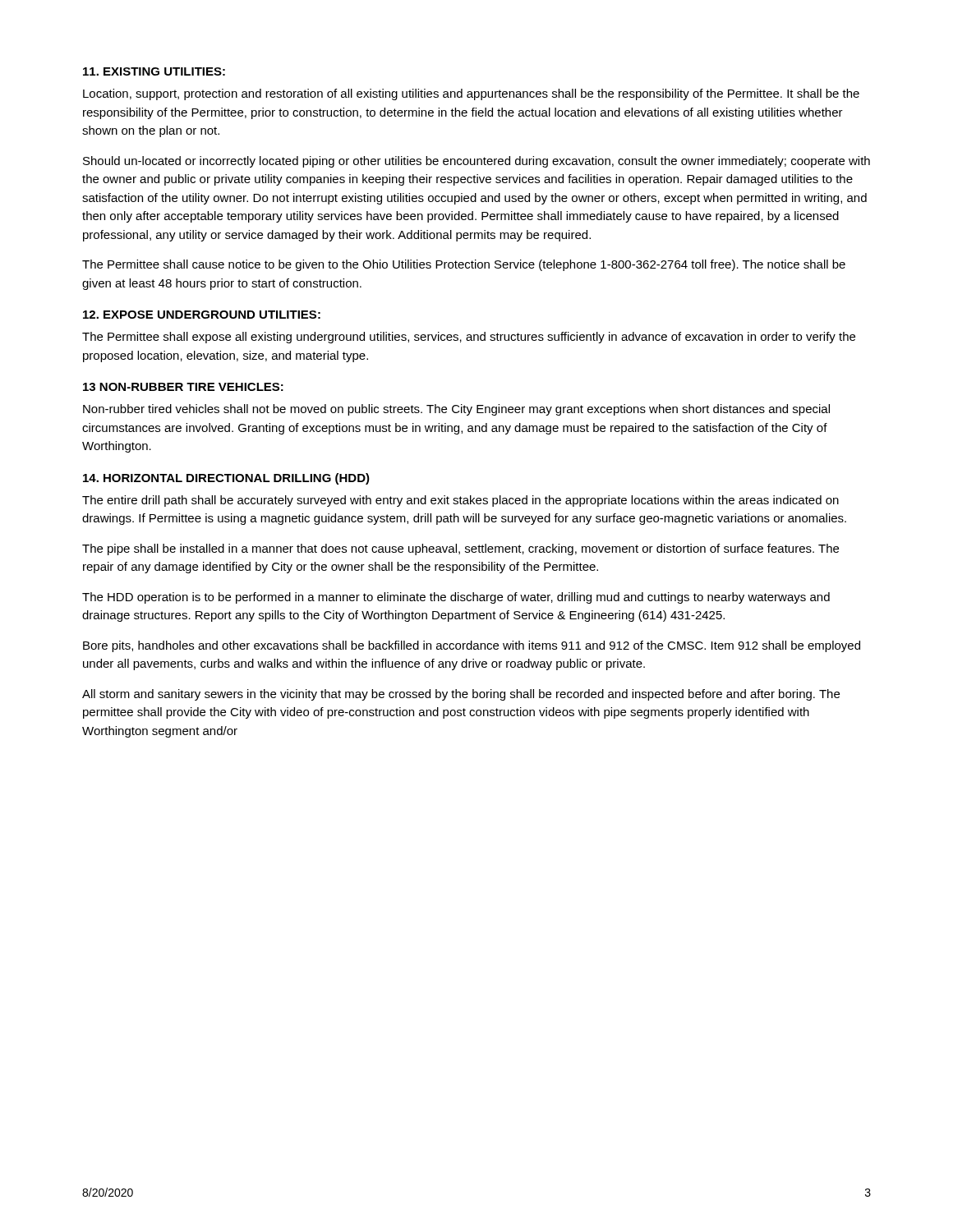The height and width of the screenshot is (1232, 953).
Task: Point to the passage starting "The HDD operation"
Action: point(456,606)
